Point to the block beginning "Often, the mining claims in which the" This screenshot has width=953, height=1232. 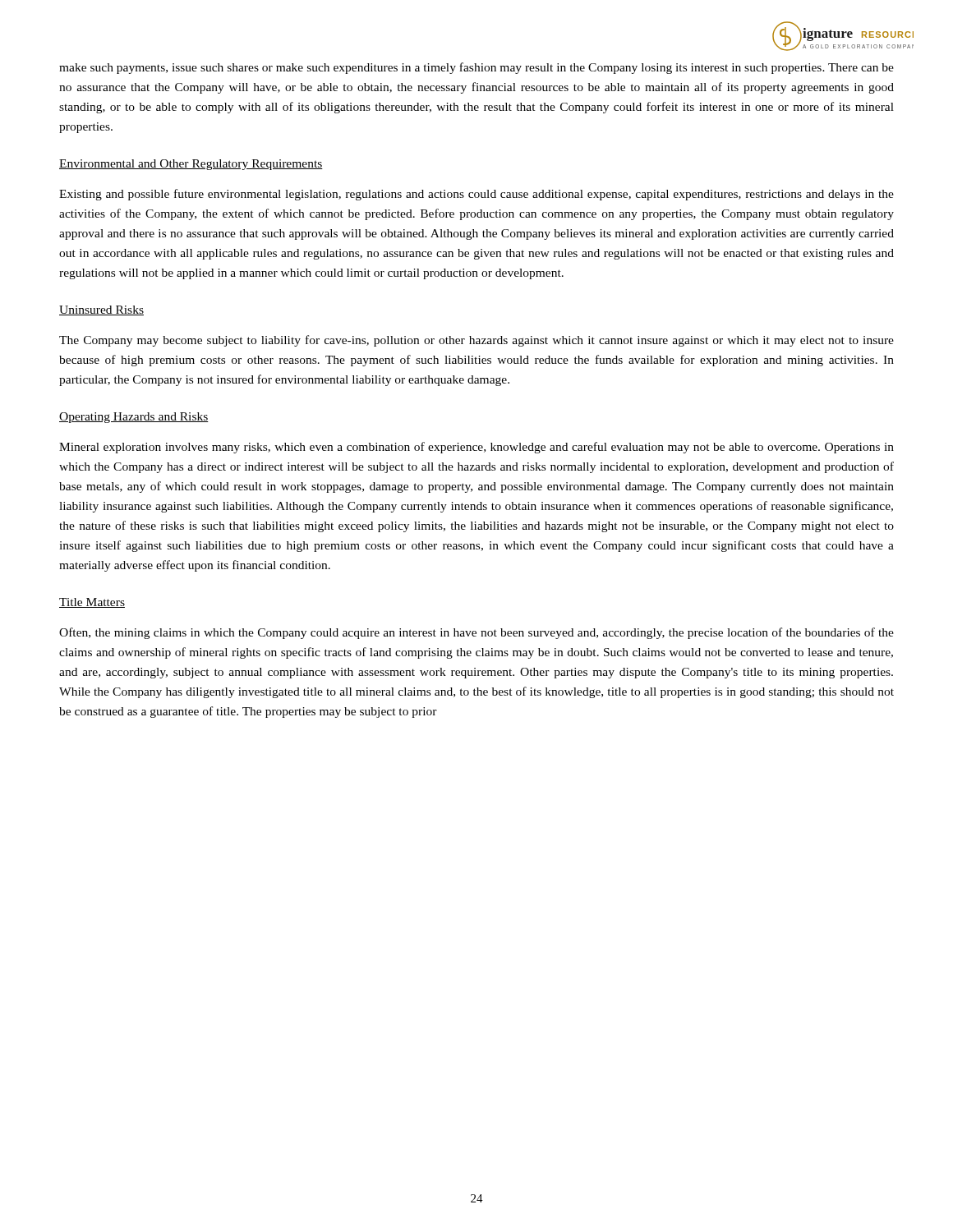click(476, 672)
